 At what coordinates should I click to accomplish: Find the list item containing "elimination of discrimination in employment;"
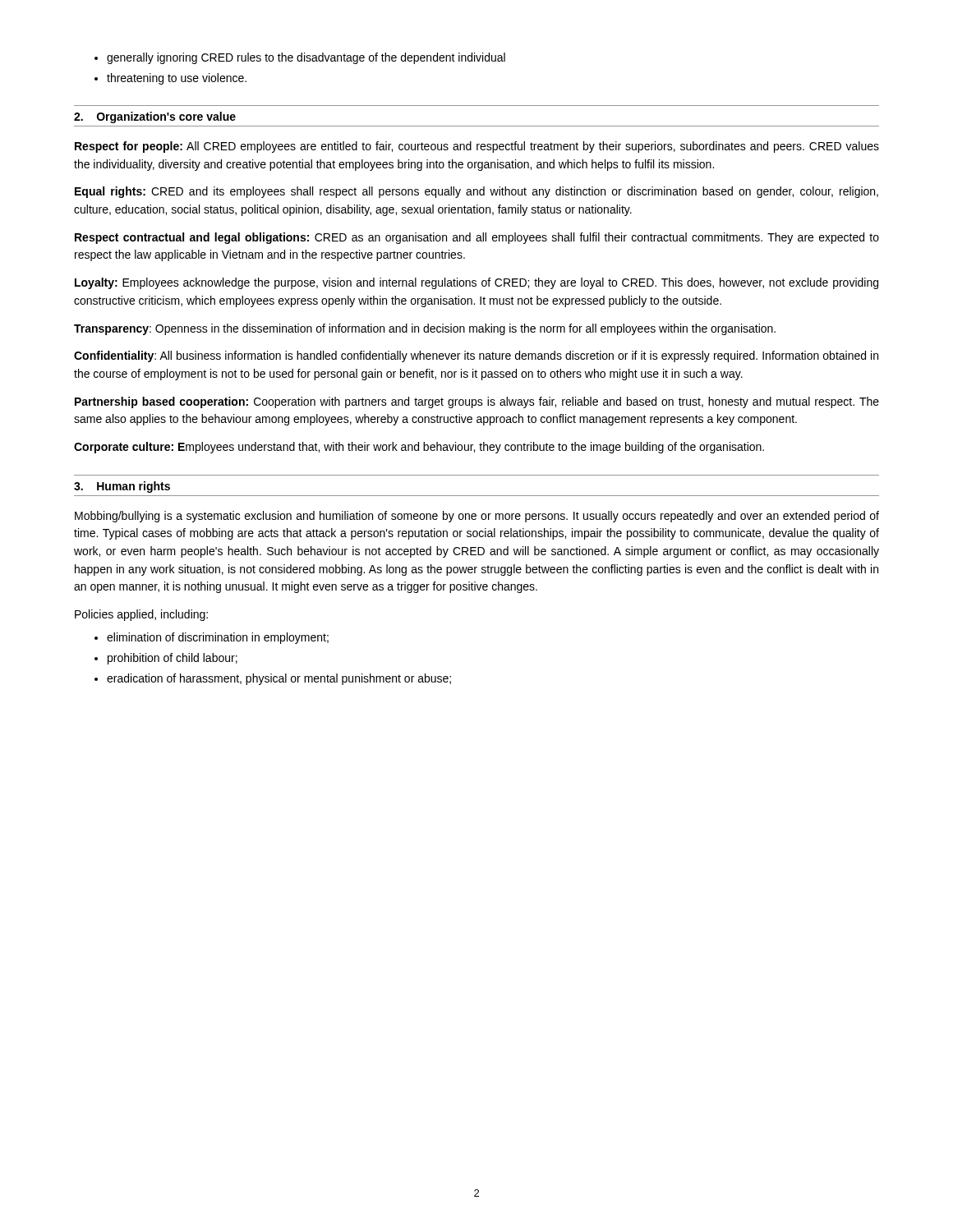[218, 637]
